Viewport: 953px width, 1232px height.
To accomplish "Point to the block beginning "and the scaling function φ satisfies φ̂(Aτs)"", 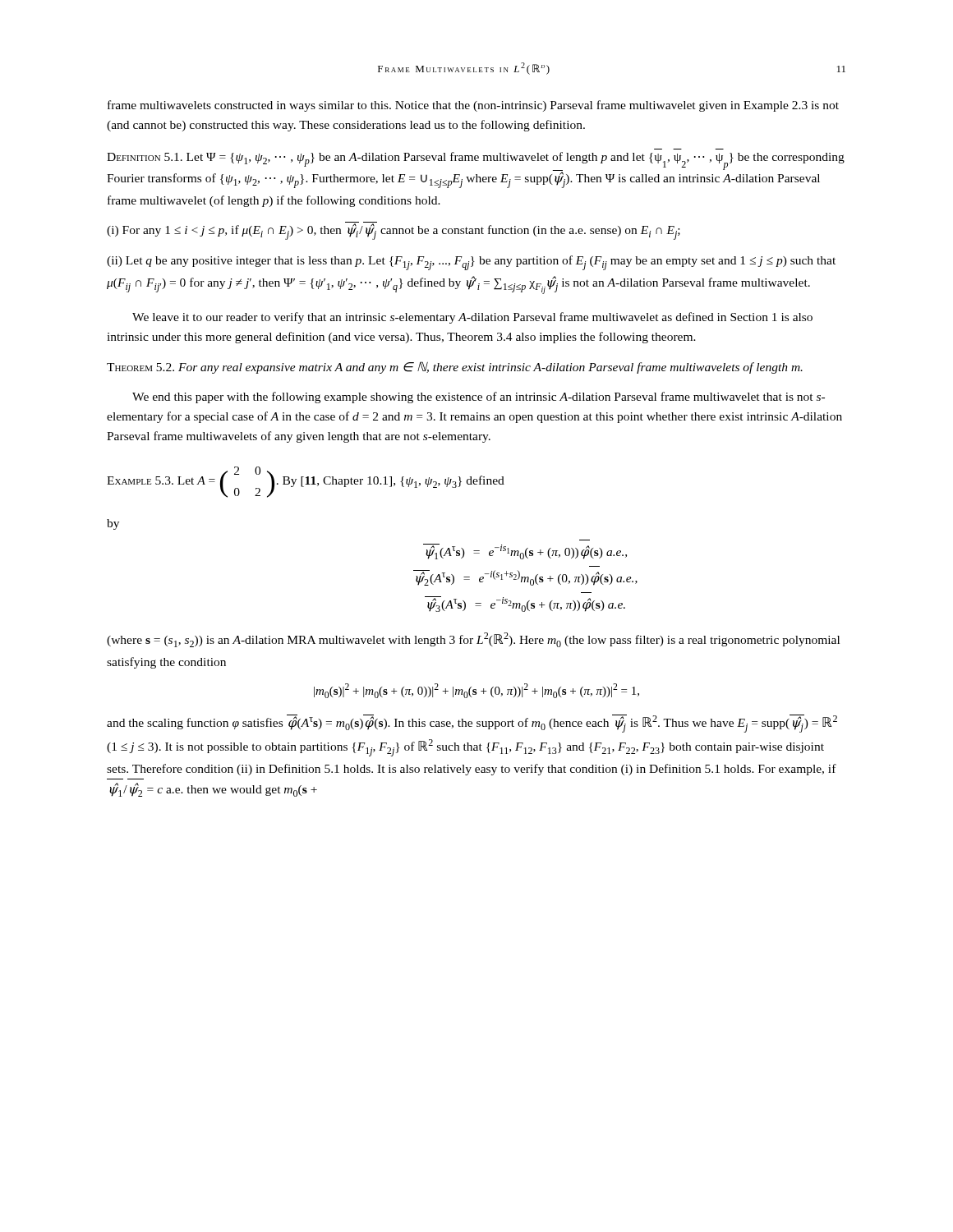I will [472, 757].
